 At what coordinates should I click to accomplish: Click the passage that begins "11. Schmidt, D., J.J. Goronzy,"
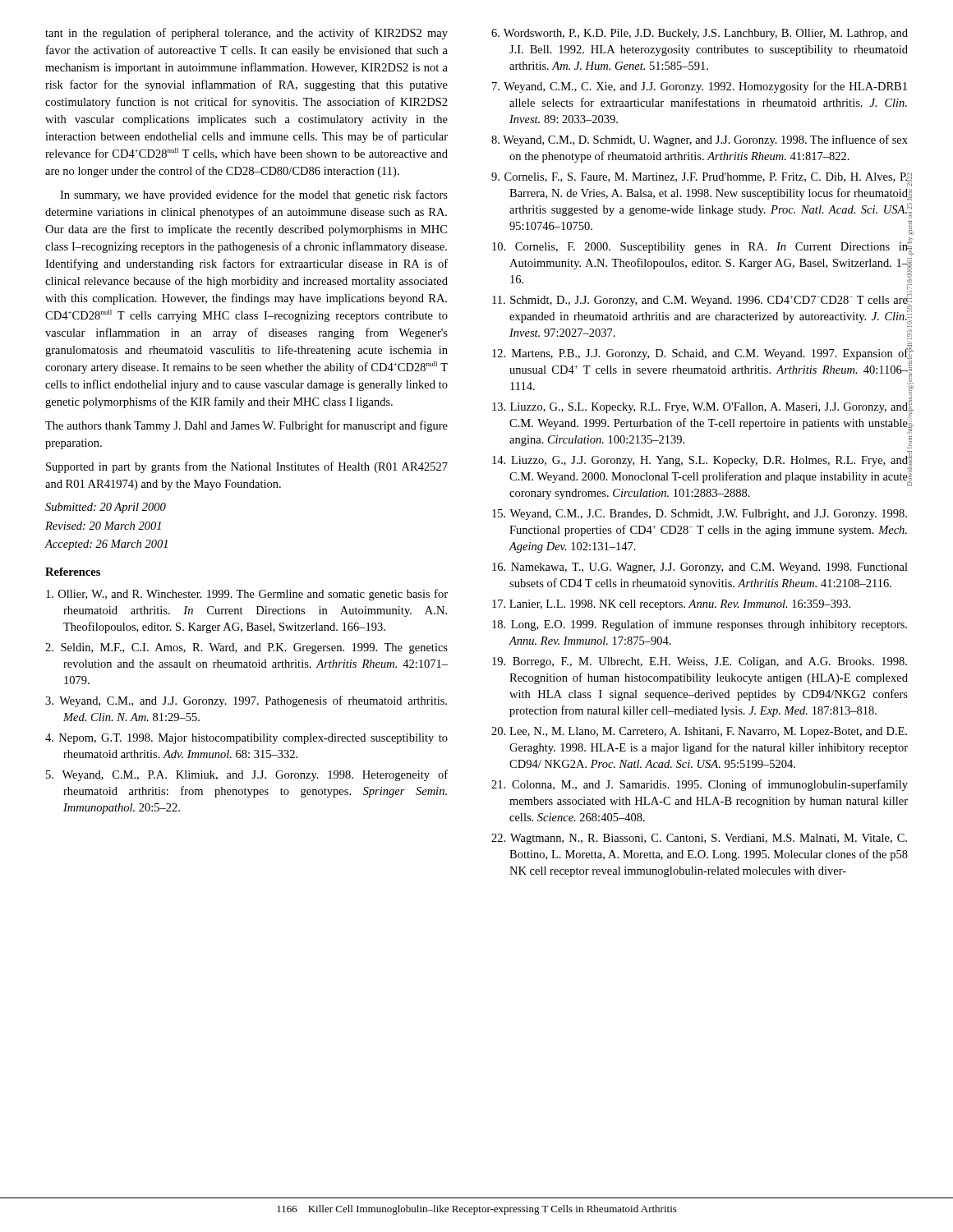coord(700,316)
